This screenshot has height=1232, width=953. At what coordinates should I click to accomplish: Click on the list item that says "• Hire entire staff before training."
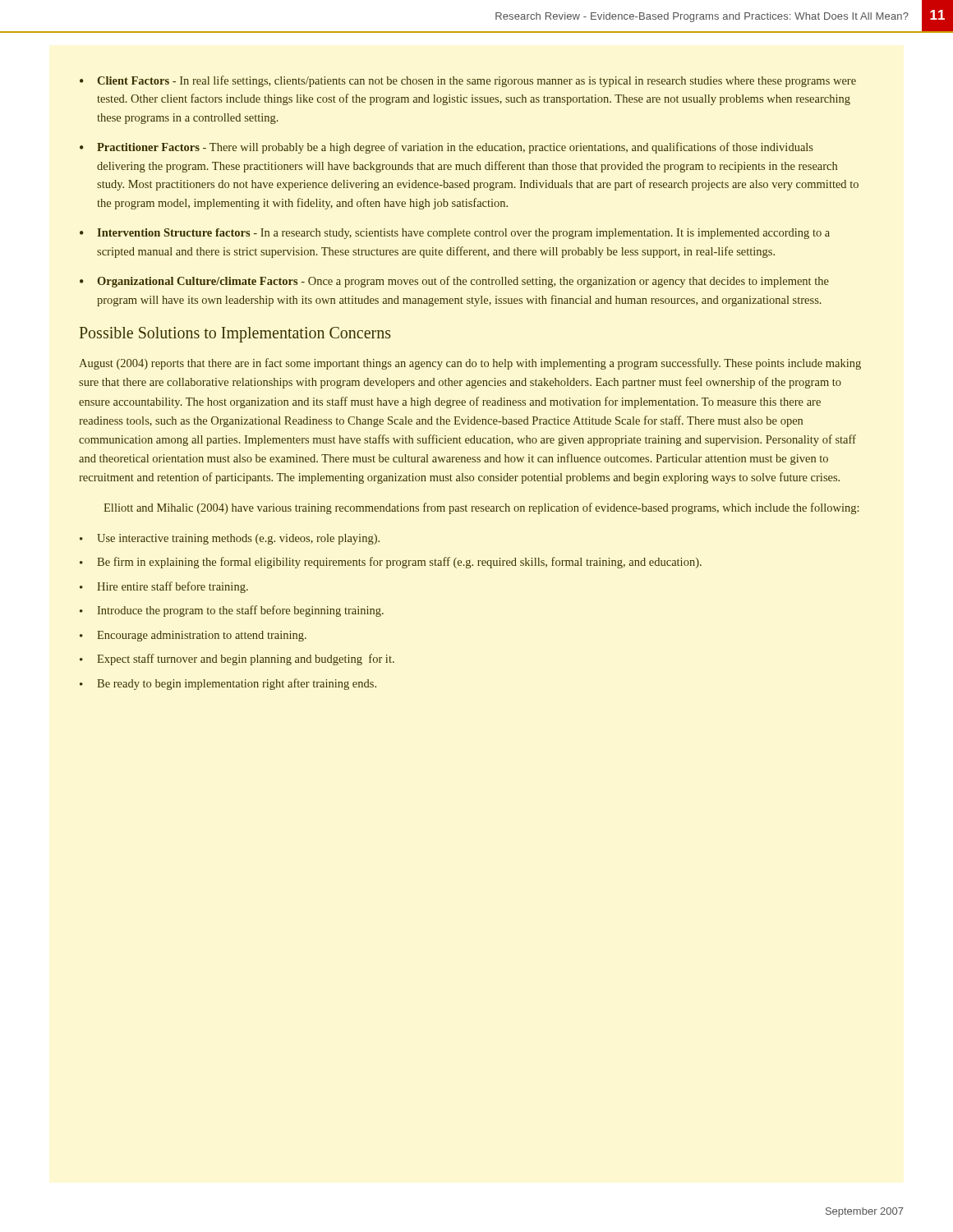(x=164, y=587)
